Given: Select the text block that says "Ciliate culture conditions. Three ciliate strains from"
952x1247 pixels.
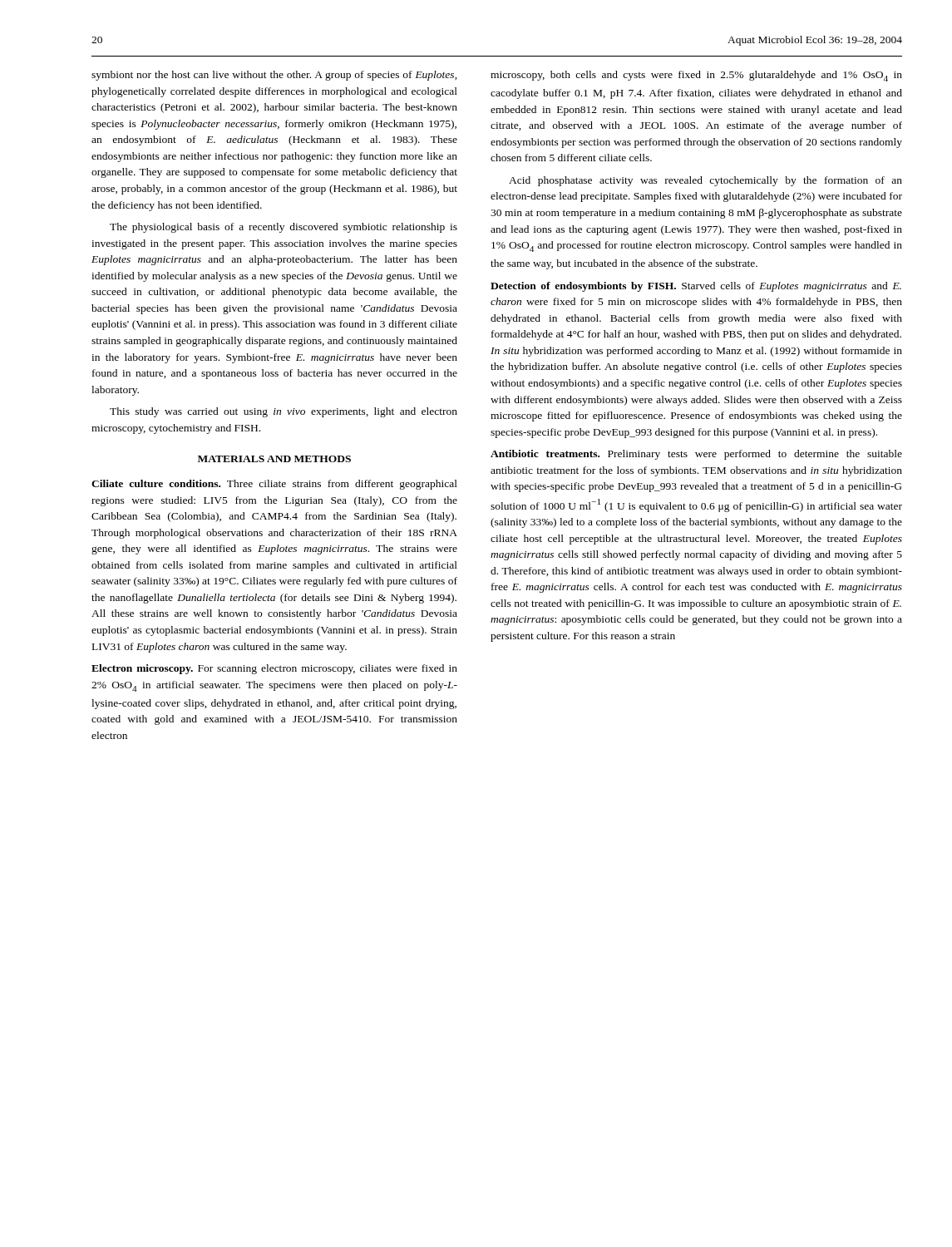Looking at the screenshot, I should 274,565.
